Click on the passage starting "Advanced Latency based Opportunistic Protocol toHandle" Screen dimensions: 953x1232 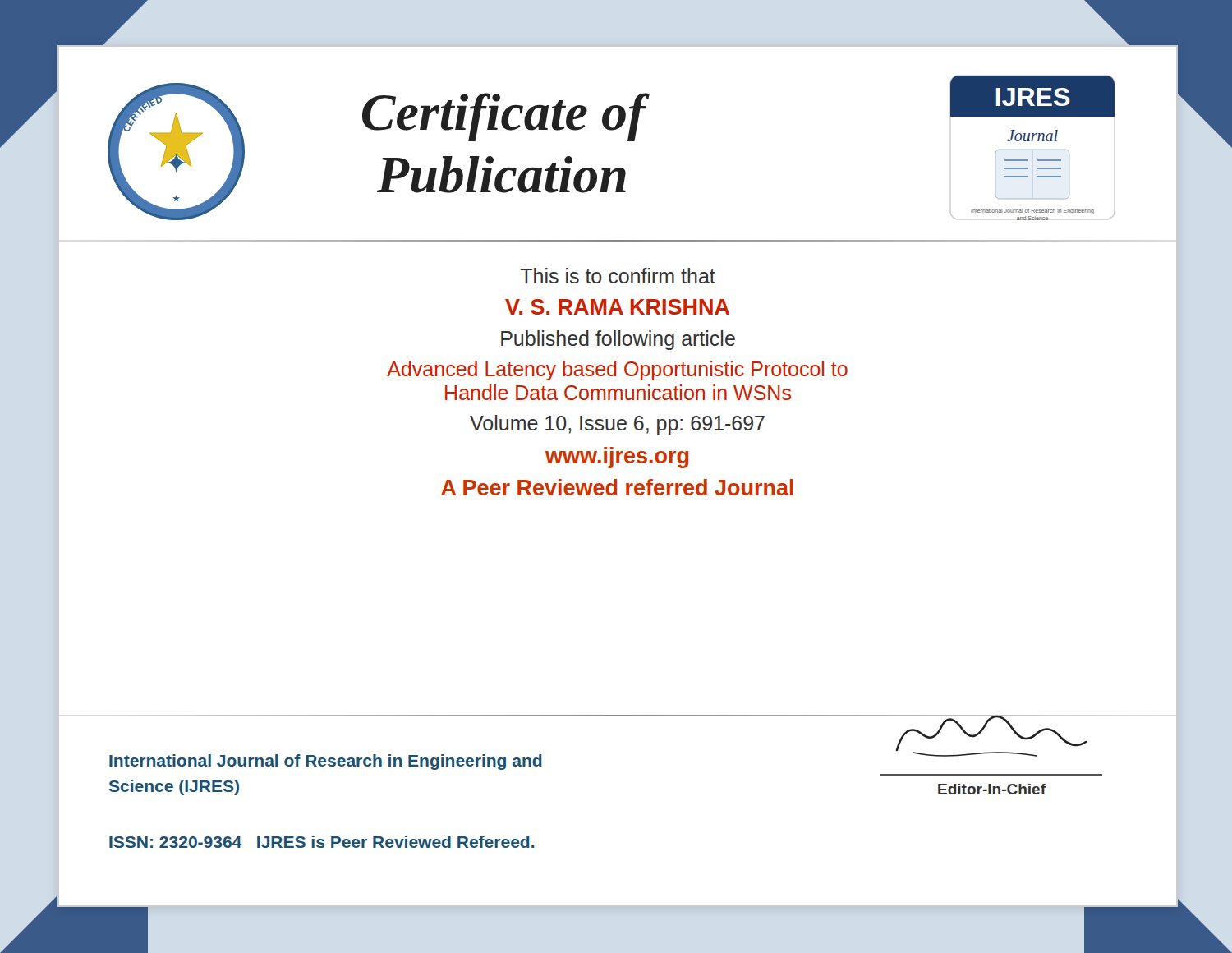click(x=618, y=381)
